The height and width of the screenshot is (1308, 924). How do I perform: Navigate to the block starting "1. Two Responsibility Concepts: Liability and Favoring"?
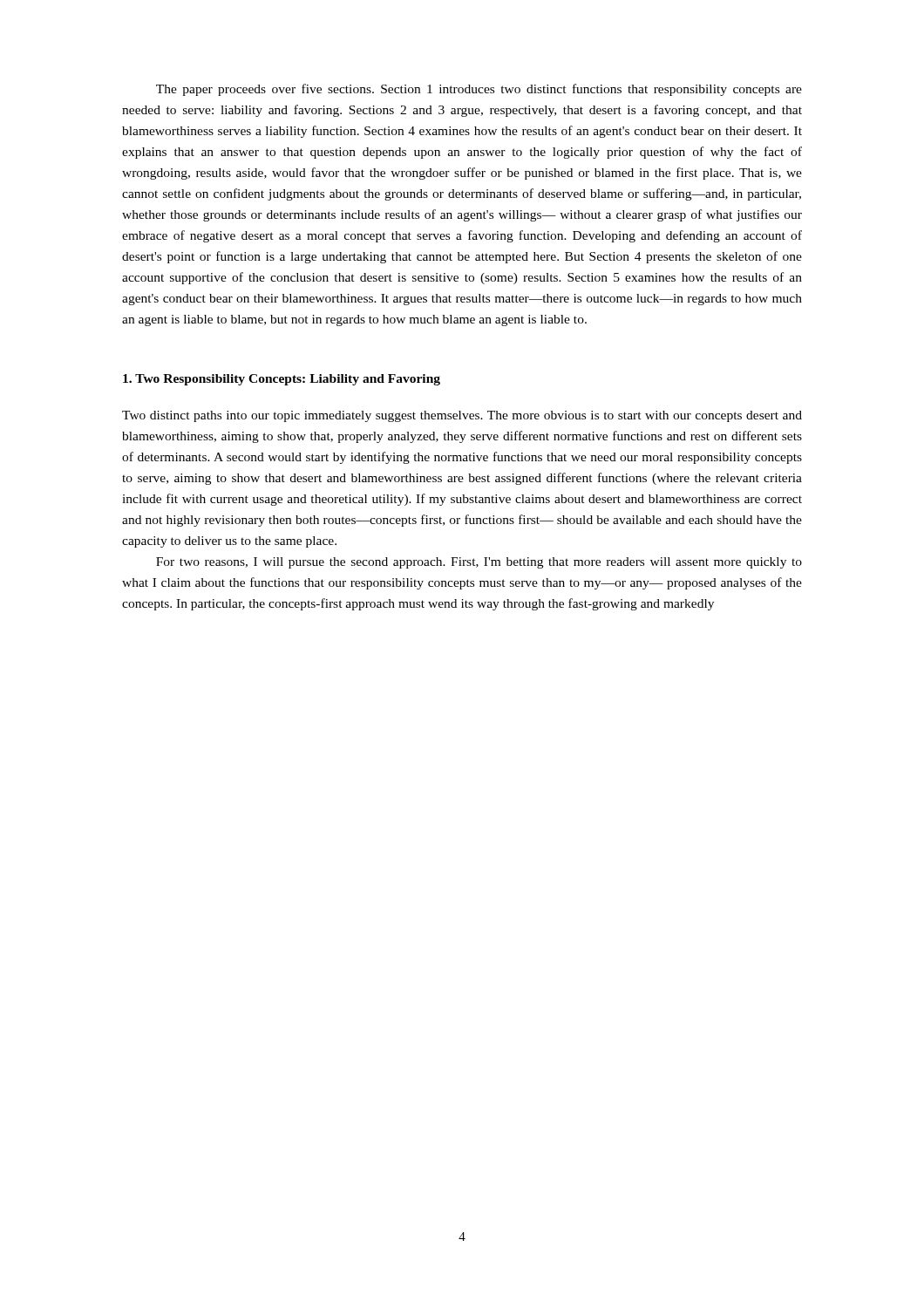click(281, 378)
